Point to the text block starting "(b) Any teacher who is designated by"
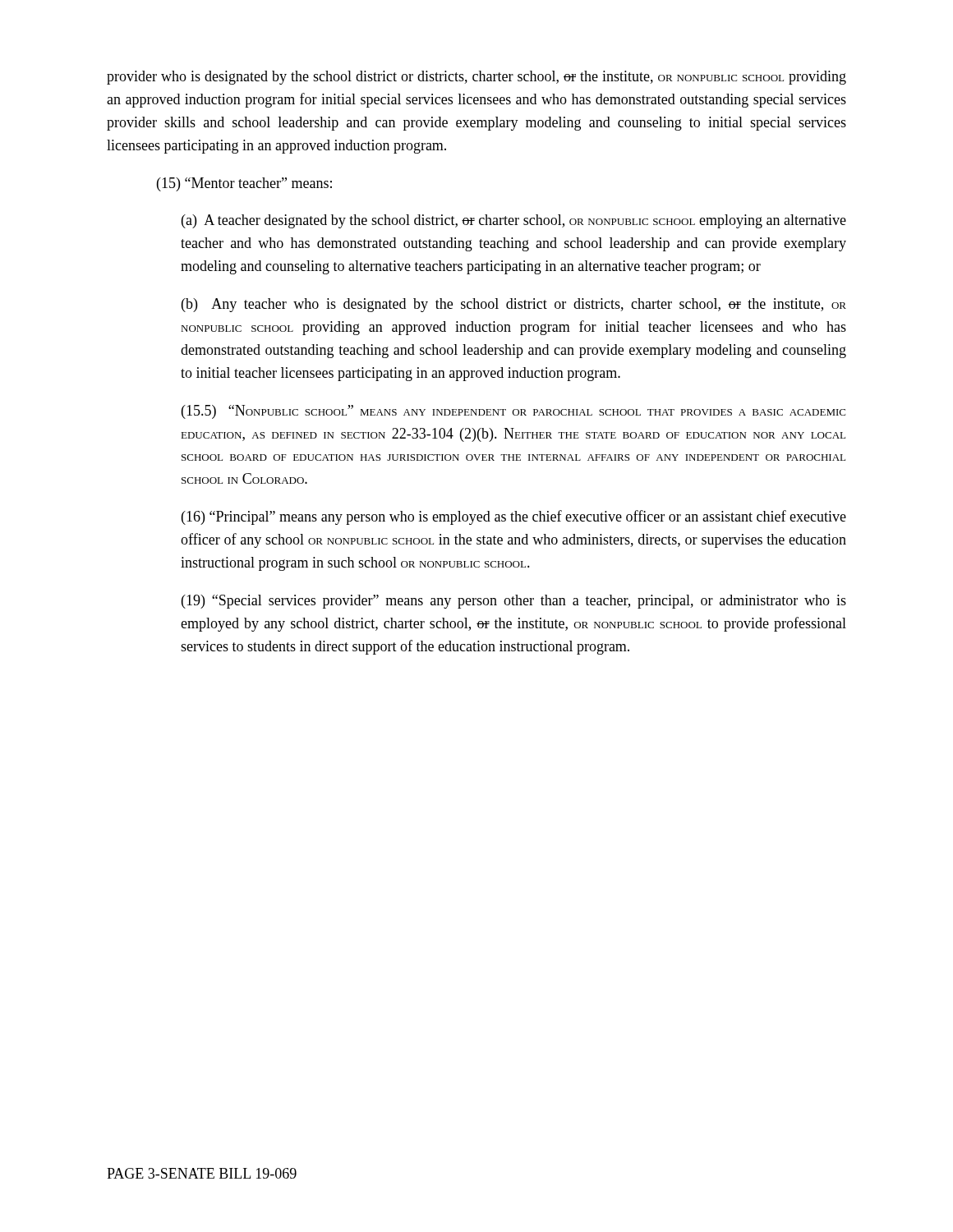Viewport: 953px width, 1232px height. tap(513, 338)
